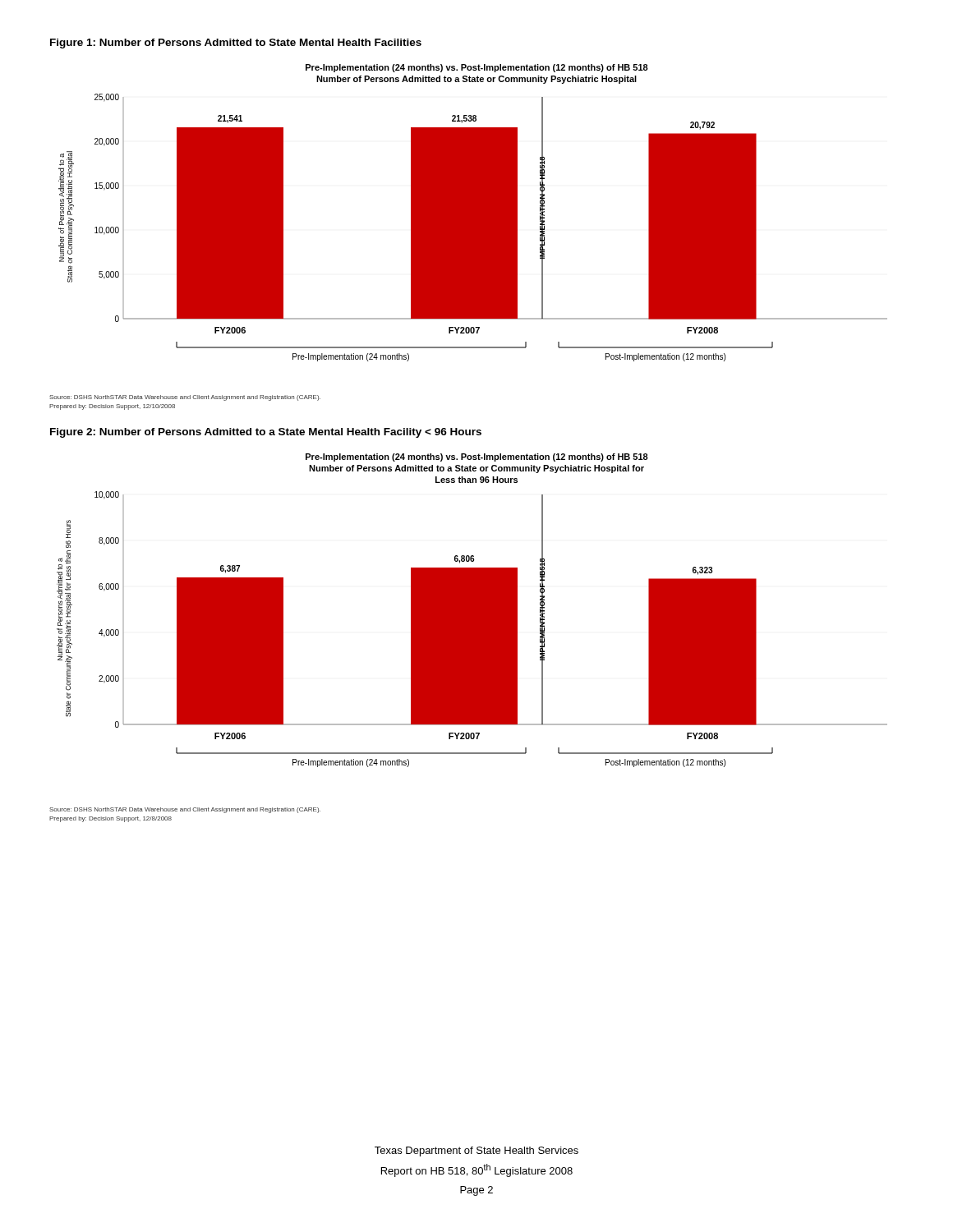Find the element starting "Figure 2: Number"

point(266,432)
